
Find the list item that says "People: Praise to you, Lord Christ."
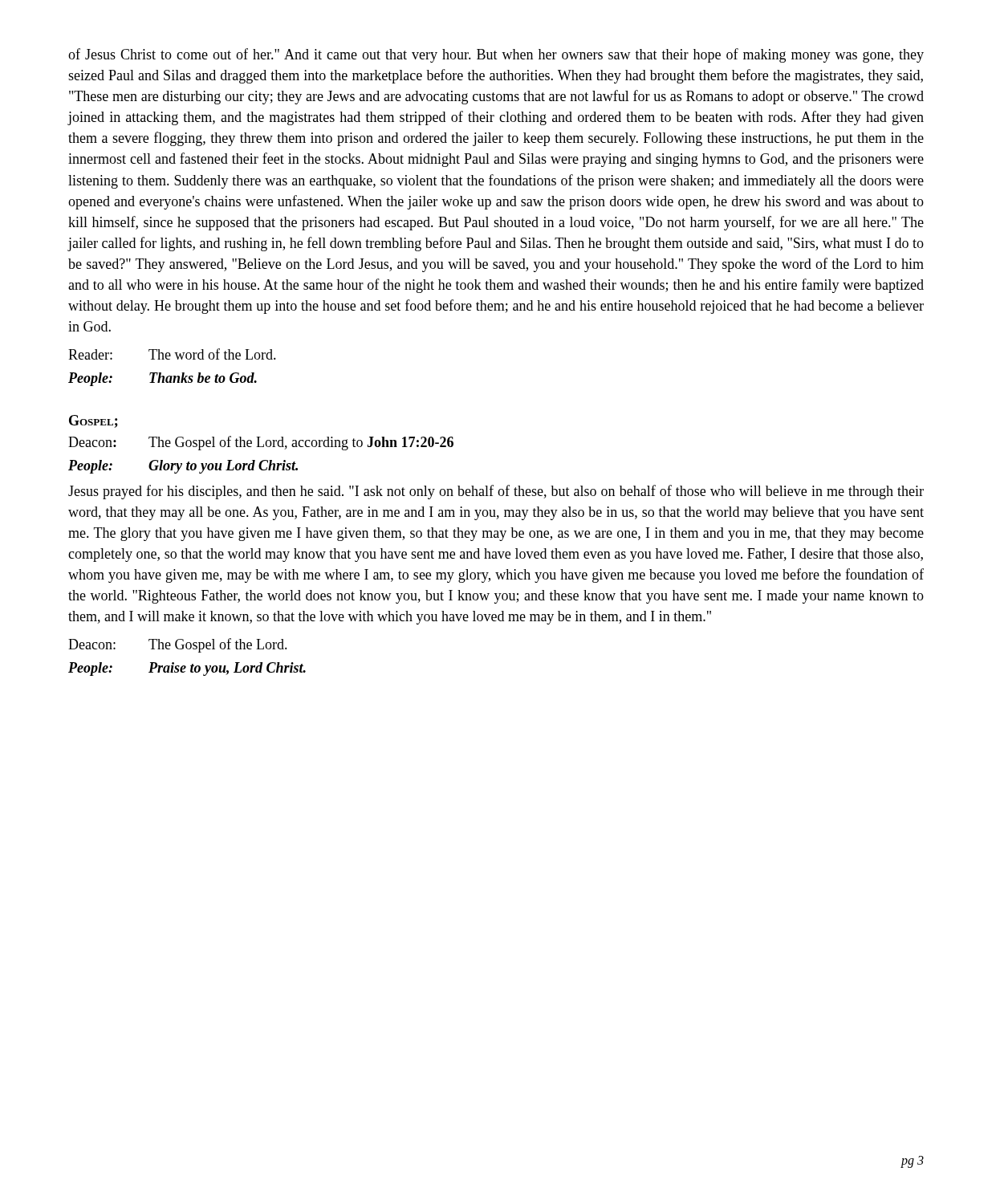click(x=187, y=668)
